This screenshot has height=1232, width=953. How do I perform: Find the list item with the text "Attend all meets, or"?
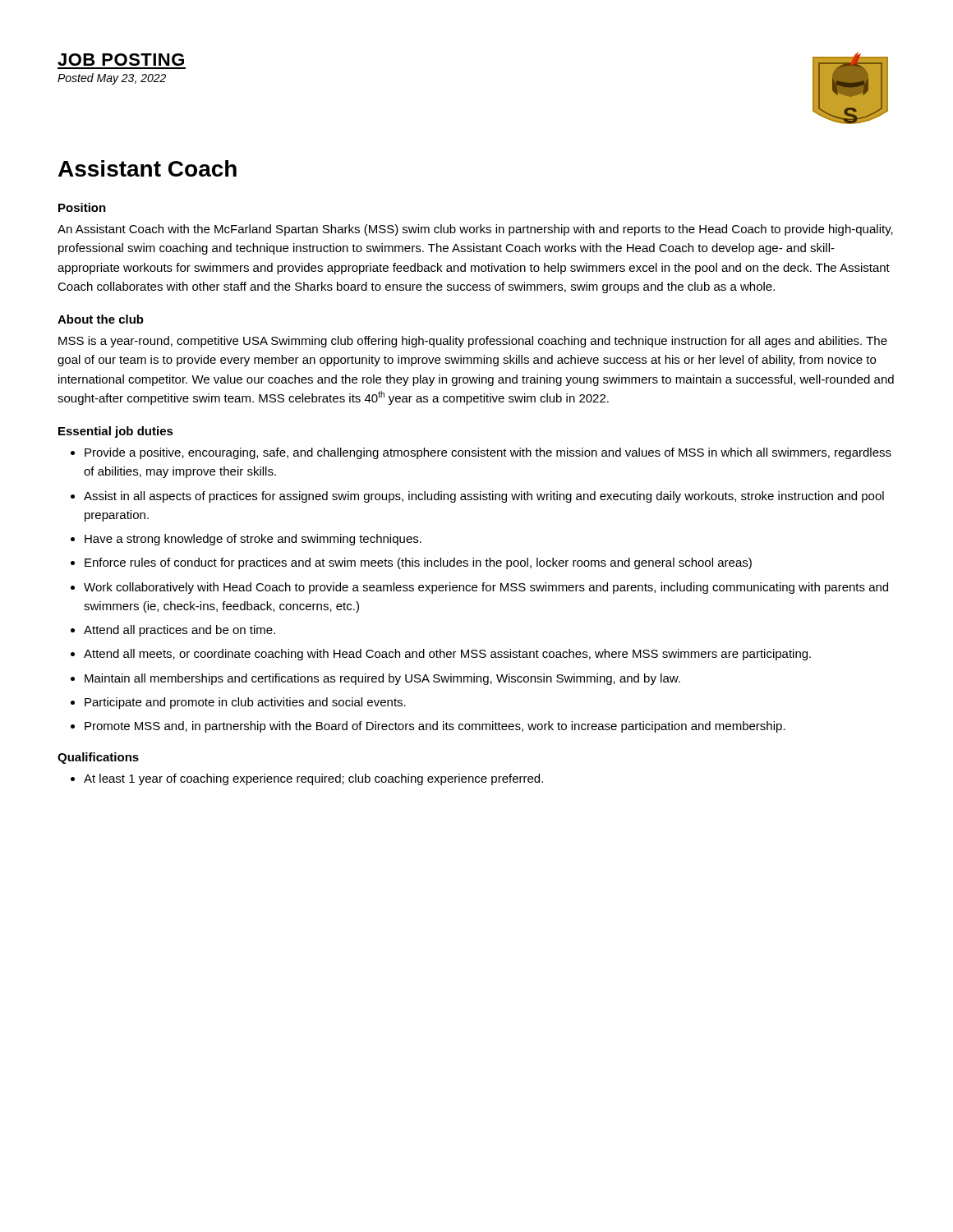click(448, 654)
